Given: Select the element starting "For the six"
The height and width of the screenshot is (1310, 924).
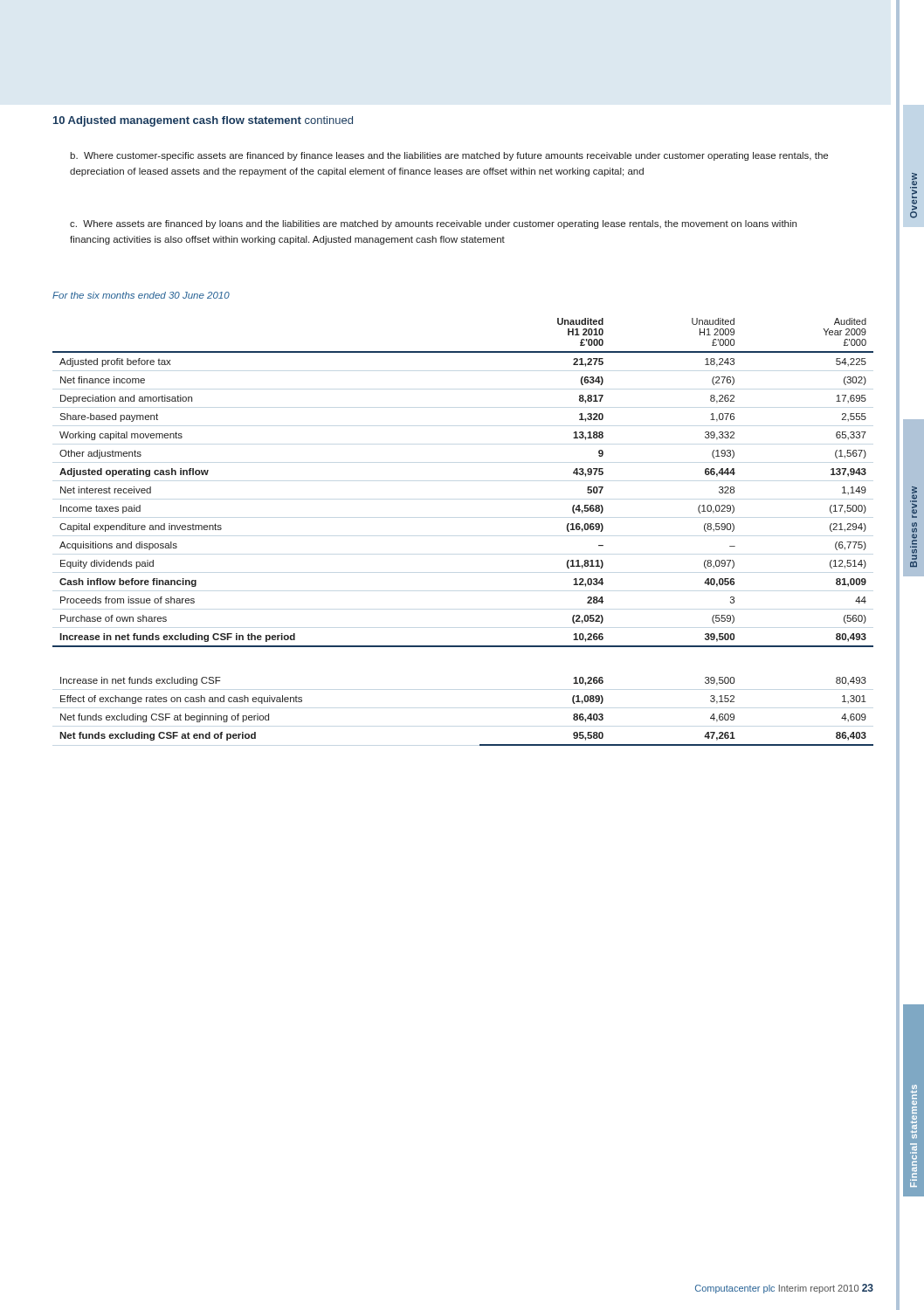Looking at the screenshot, I should click(141, 295).
